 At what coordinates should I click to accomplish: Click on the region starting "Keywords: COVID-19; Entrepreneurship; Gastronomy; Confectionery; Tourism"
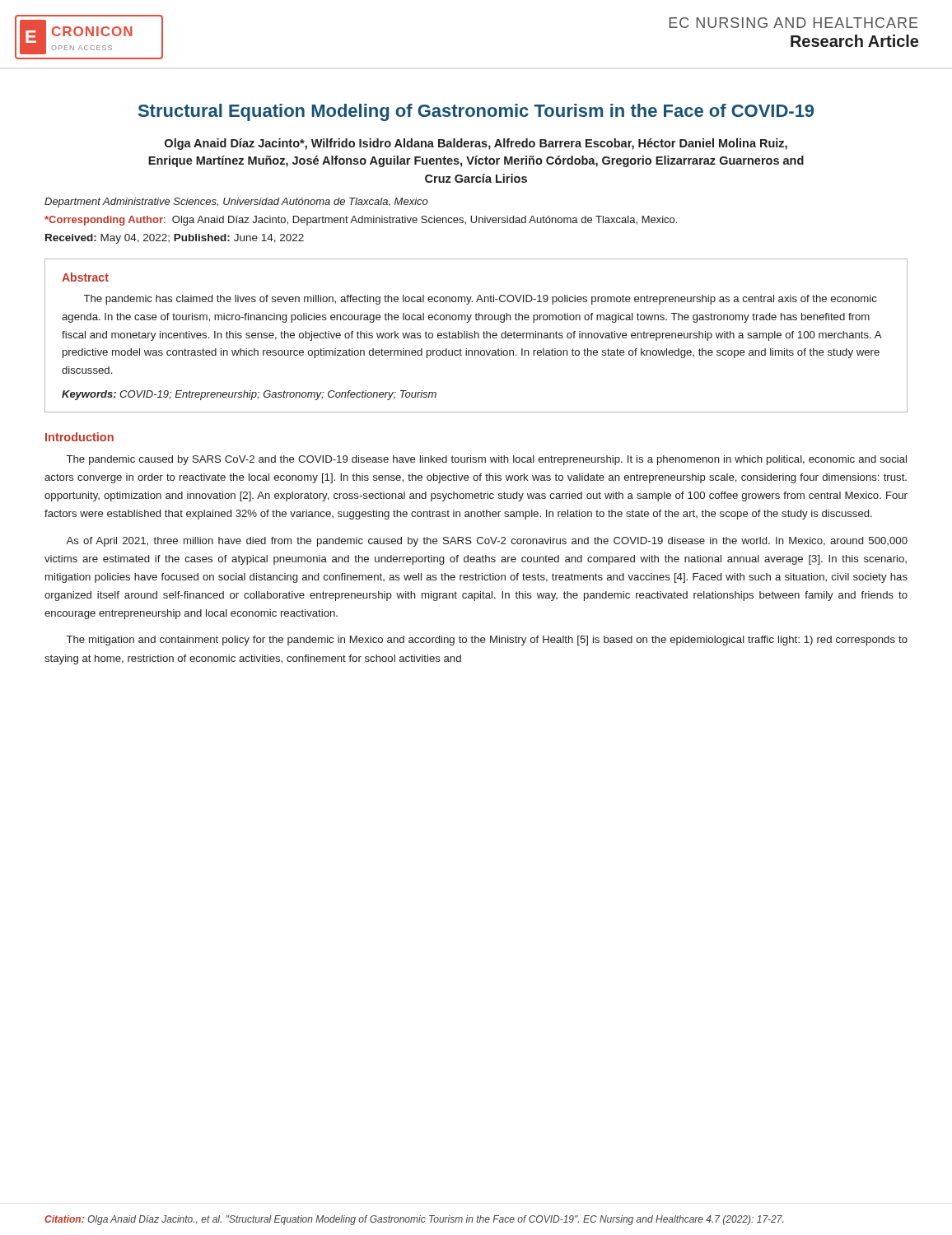249,394
